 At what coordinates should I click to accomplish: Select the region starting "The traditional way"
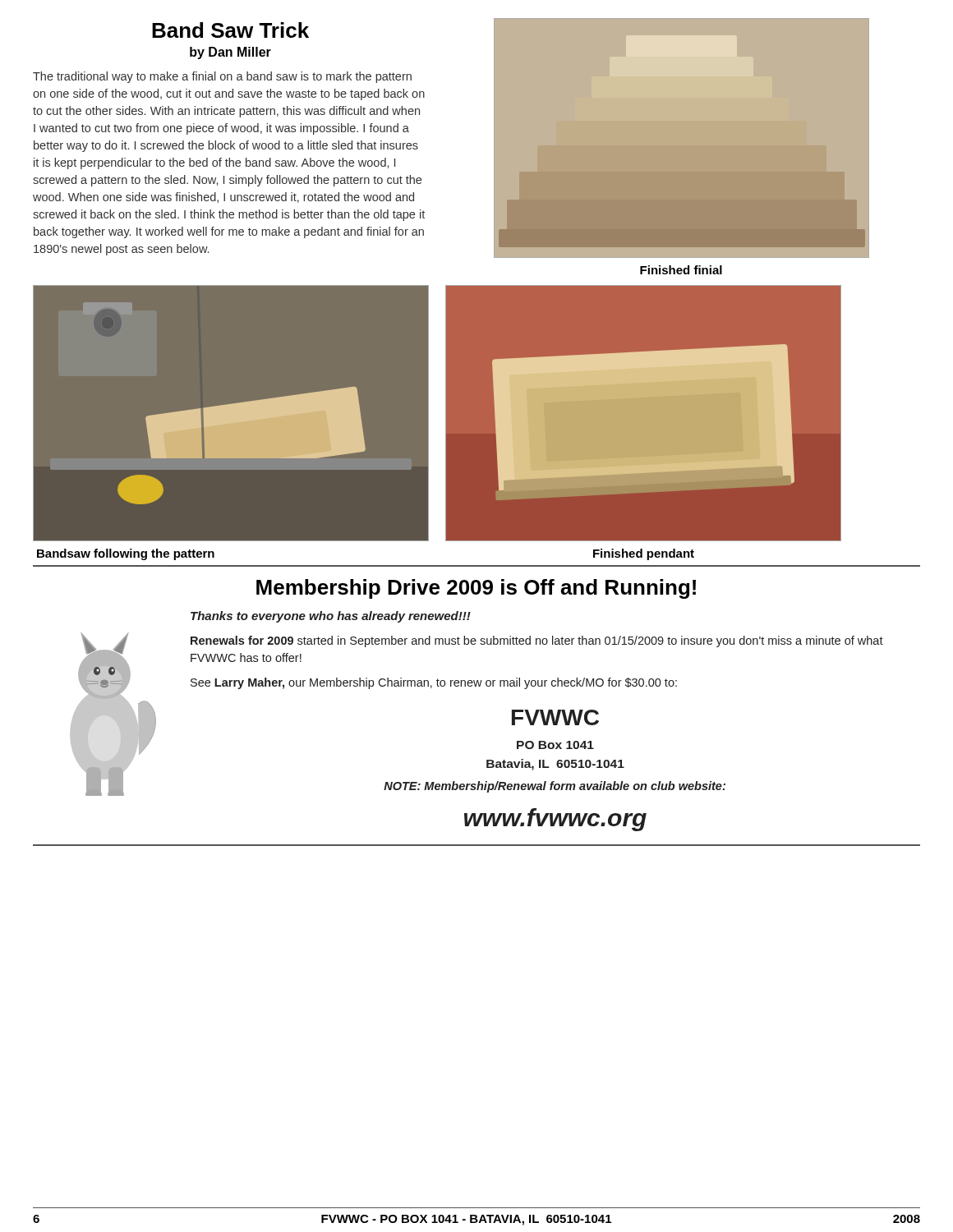(x=229, y=163)
